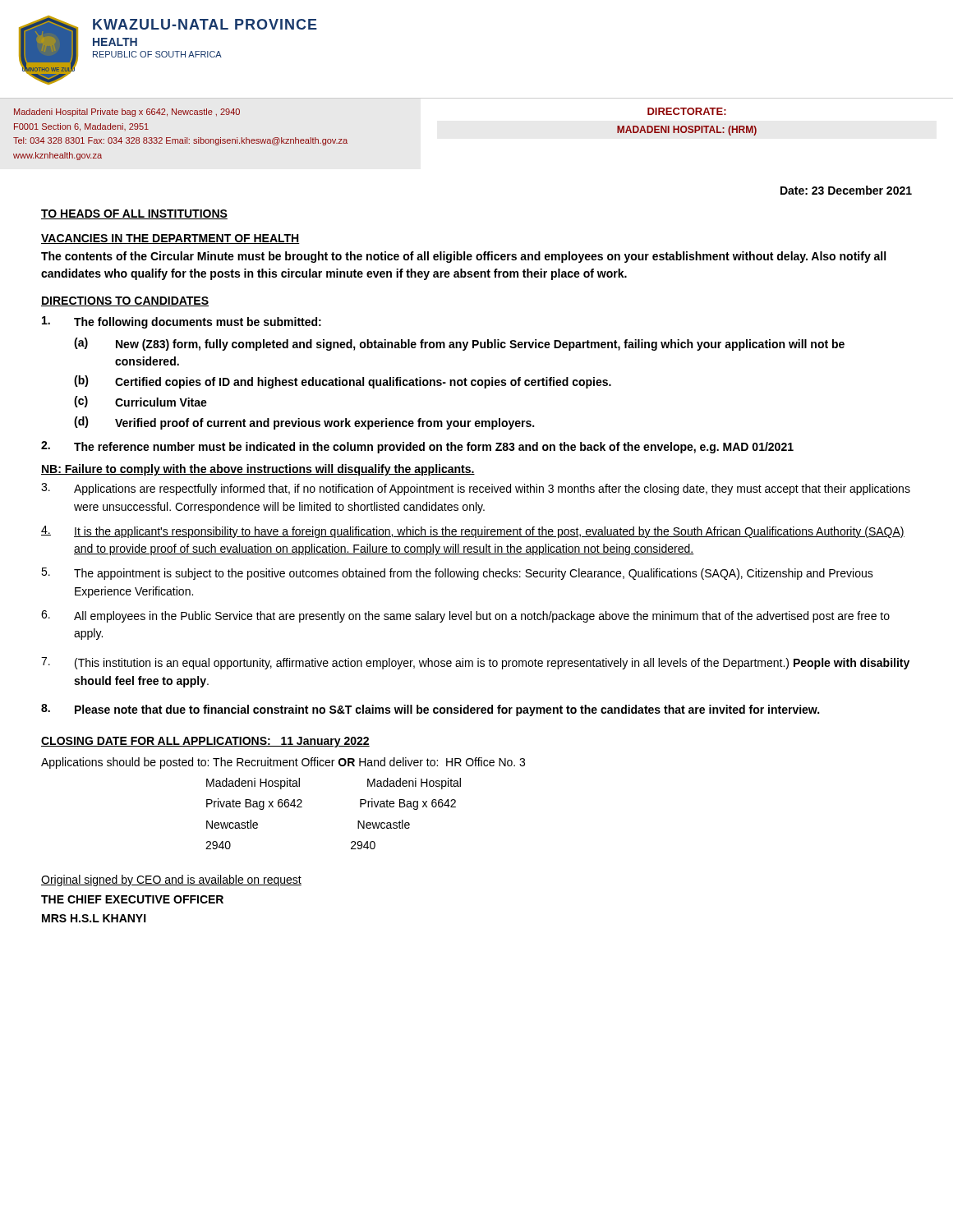This screenshot has width=953, height=1232.
Task: Locate the text that says "Date: 23 December 2021"
Action: pos(846,191)
